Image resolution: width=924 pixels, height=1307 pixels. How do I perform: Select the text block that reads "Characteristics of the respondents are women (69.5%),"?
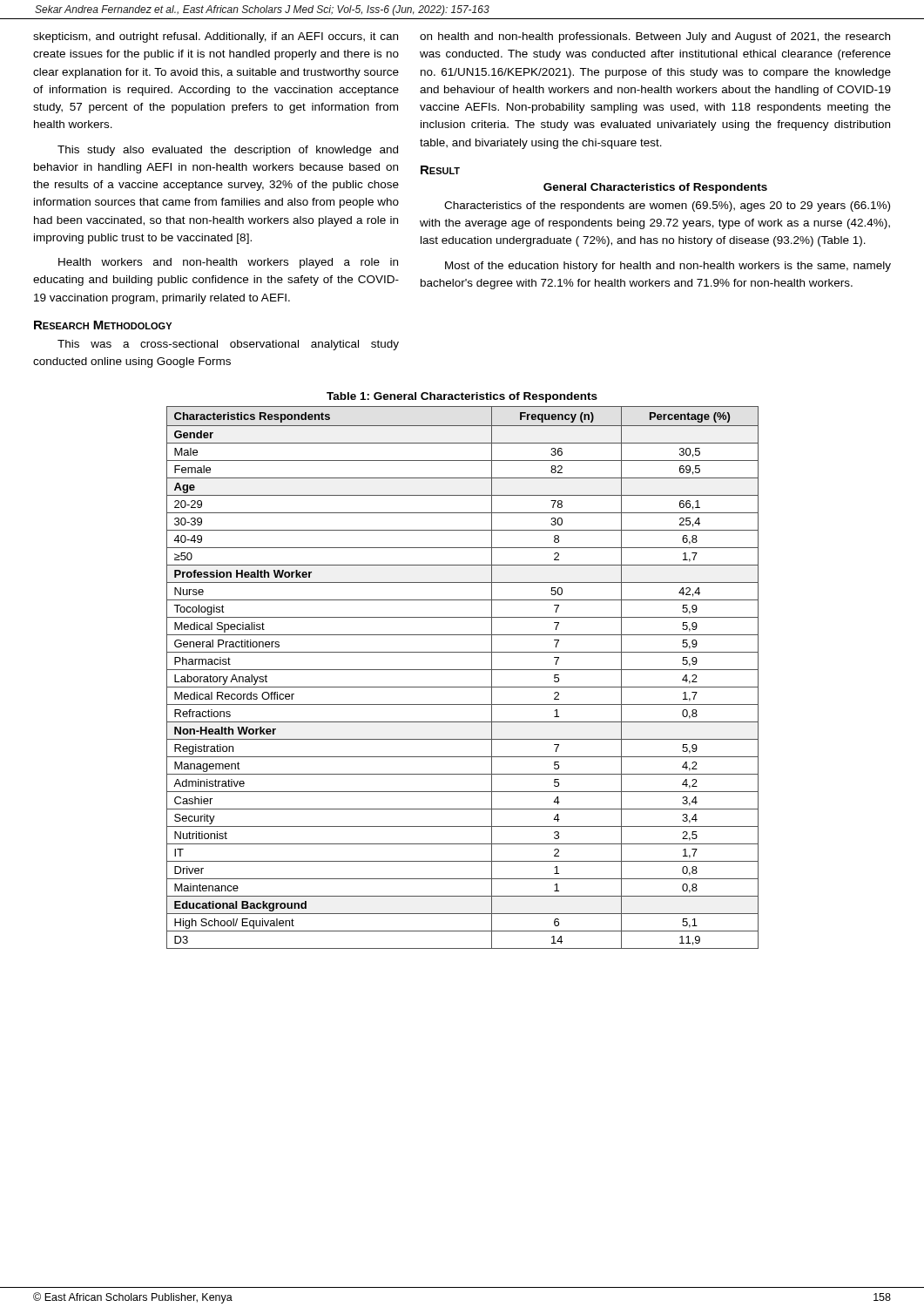tap(655, 223)
